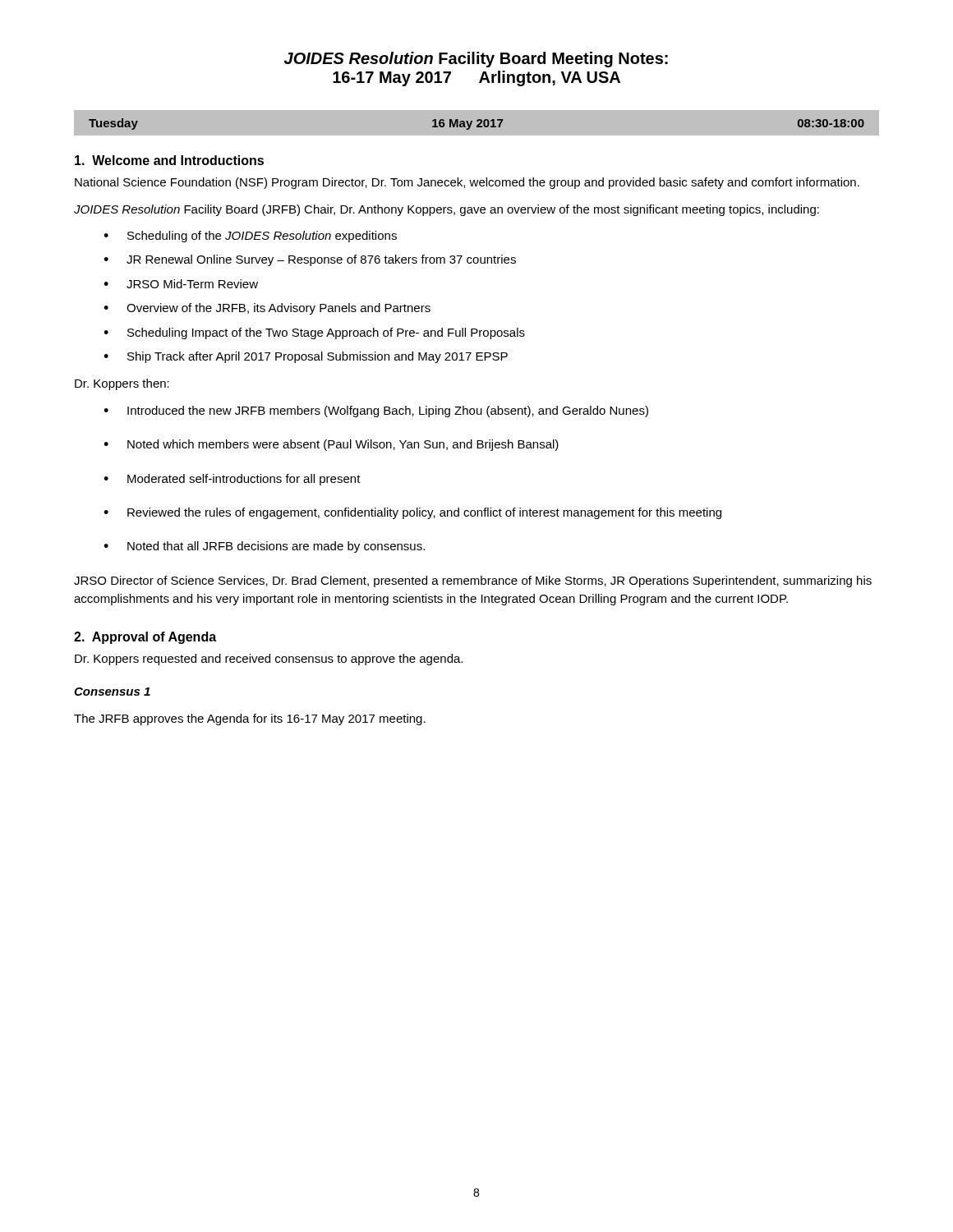Locate the text block starting "• Noted which"
This screenshot has height=1232, width=953.
pyautogui.click(x=491, y=445)
